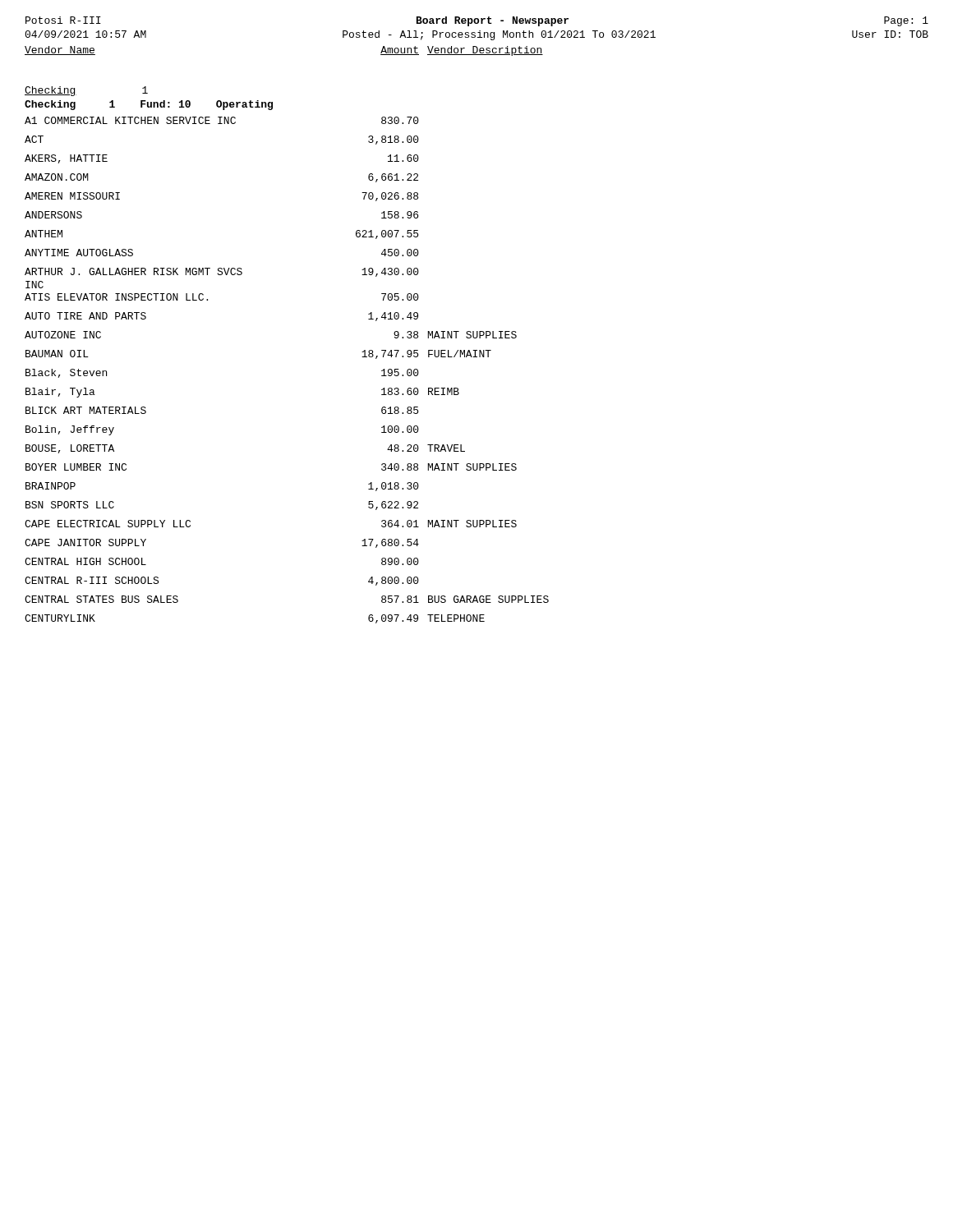Find "CENTURYLINK 6,097.49 TELEPHONE" on this page
The width and height of the screenshot is (953, 1232).
coord(60,619)
